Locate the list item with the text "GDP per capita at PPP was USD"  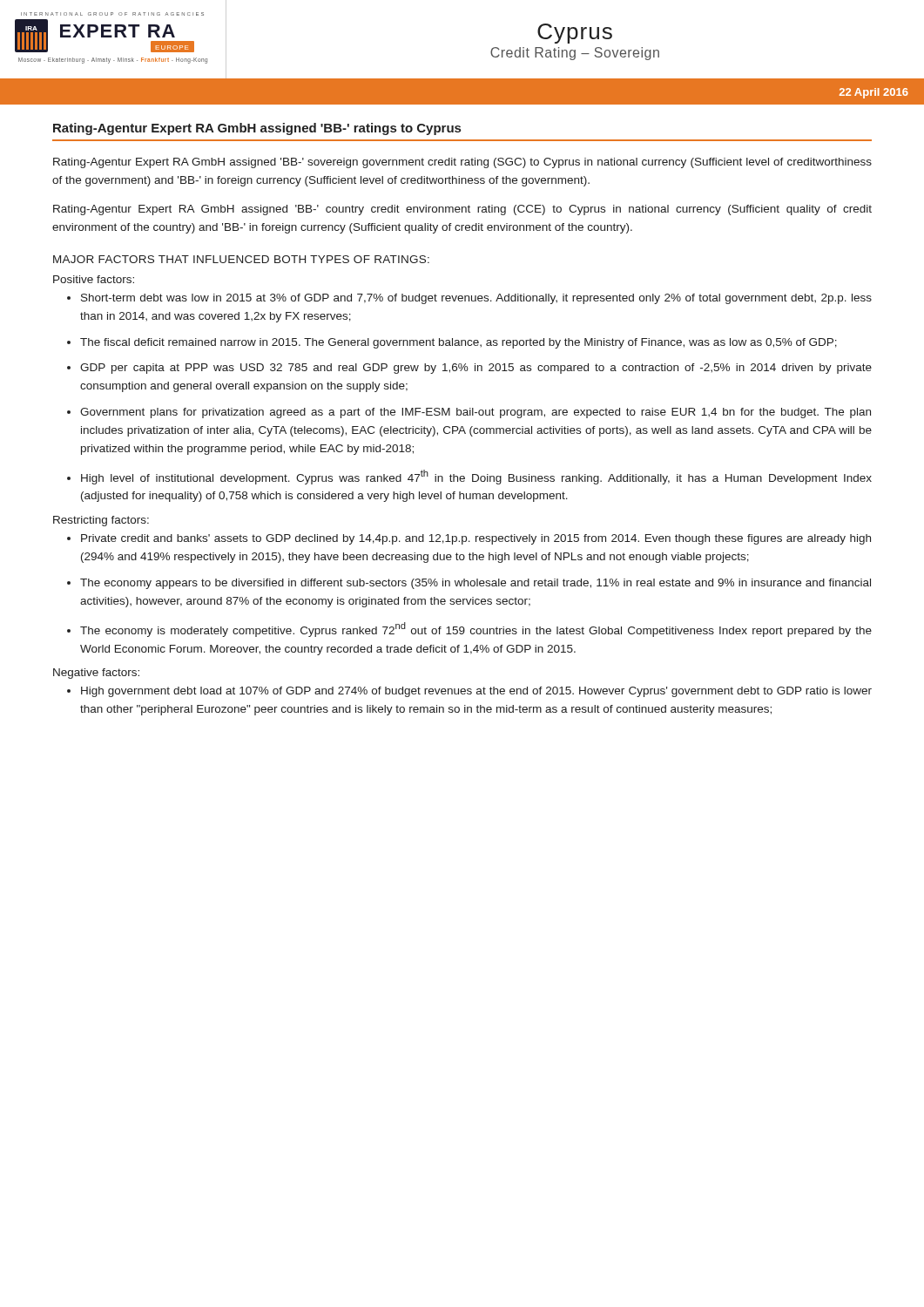476,377
